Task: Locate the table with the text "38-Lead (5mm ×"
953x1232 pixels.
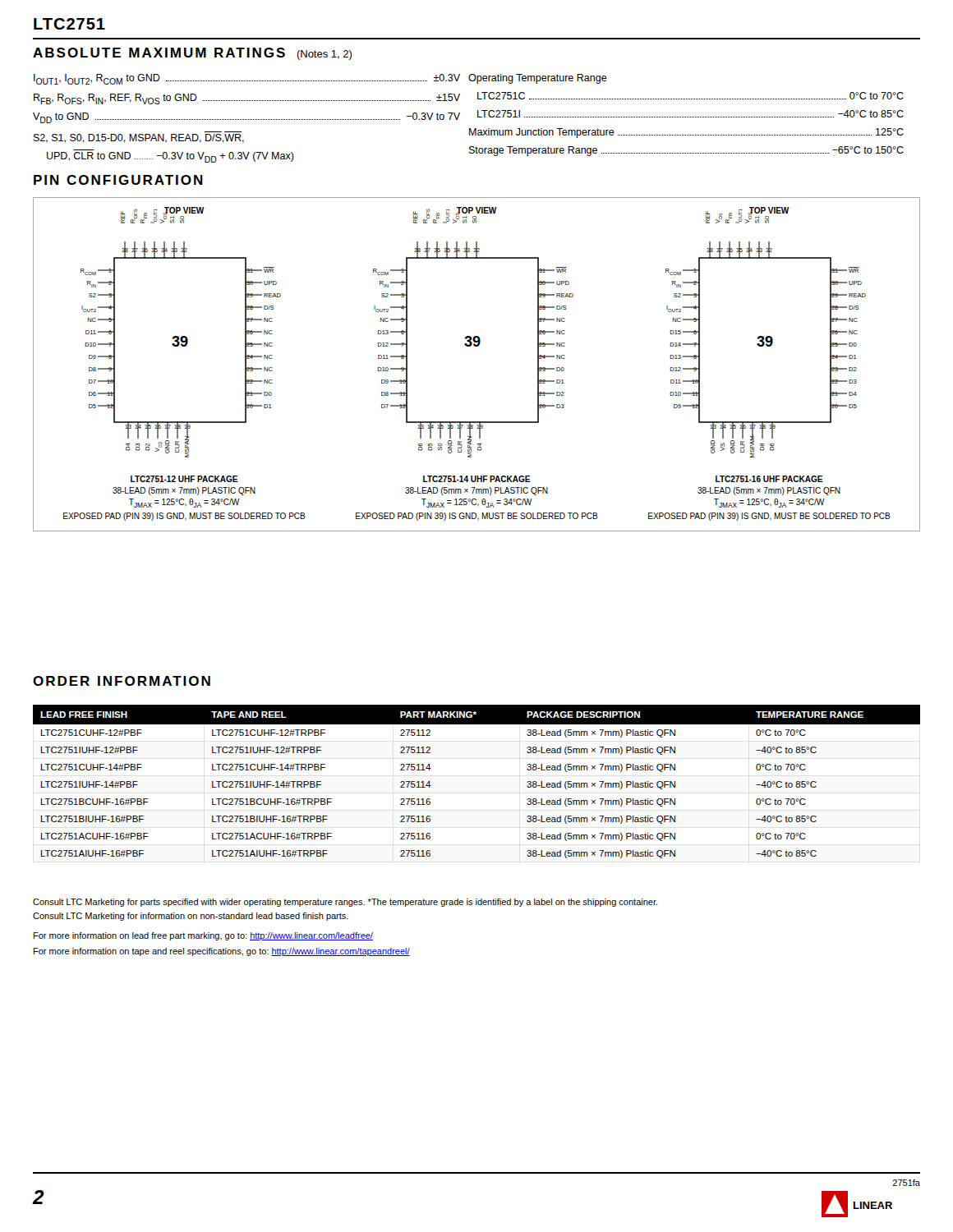Action: (476, 781)
